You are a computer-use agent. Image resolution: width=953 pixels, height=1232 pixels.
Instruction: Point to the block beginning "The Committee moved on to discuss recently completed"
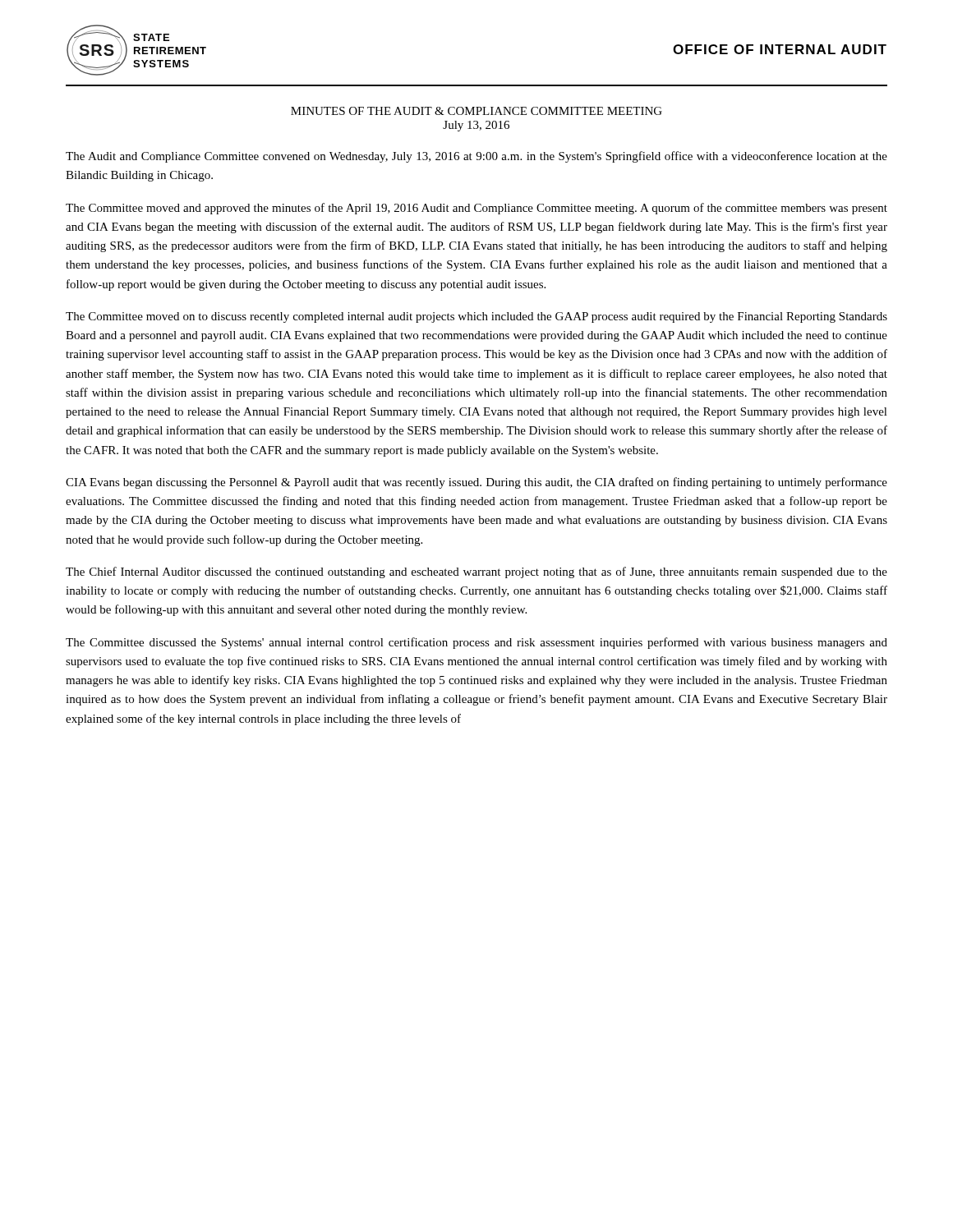[476, 383]
